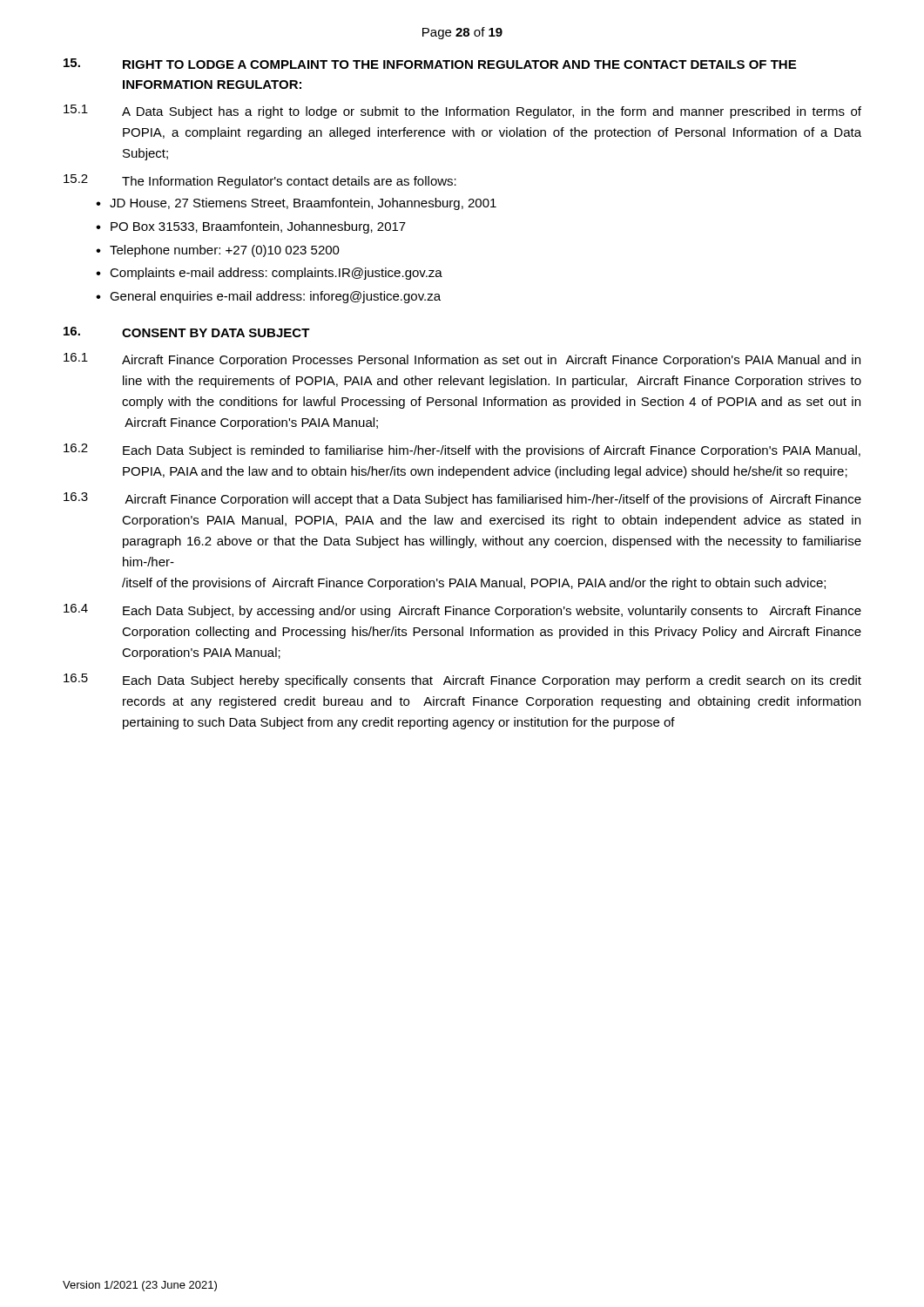Select the list item with the text "JD House, 27 Stiemens Street, Braamfontein, Johannesburg,"
Image resolution: width=924 pixels, height=1307 pixels.
[x=303, y=203]
